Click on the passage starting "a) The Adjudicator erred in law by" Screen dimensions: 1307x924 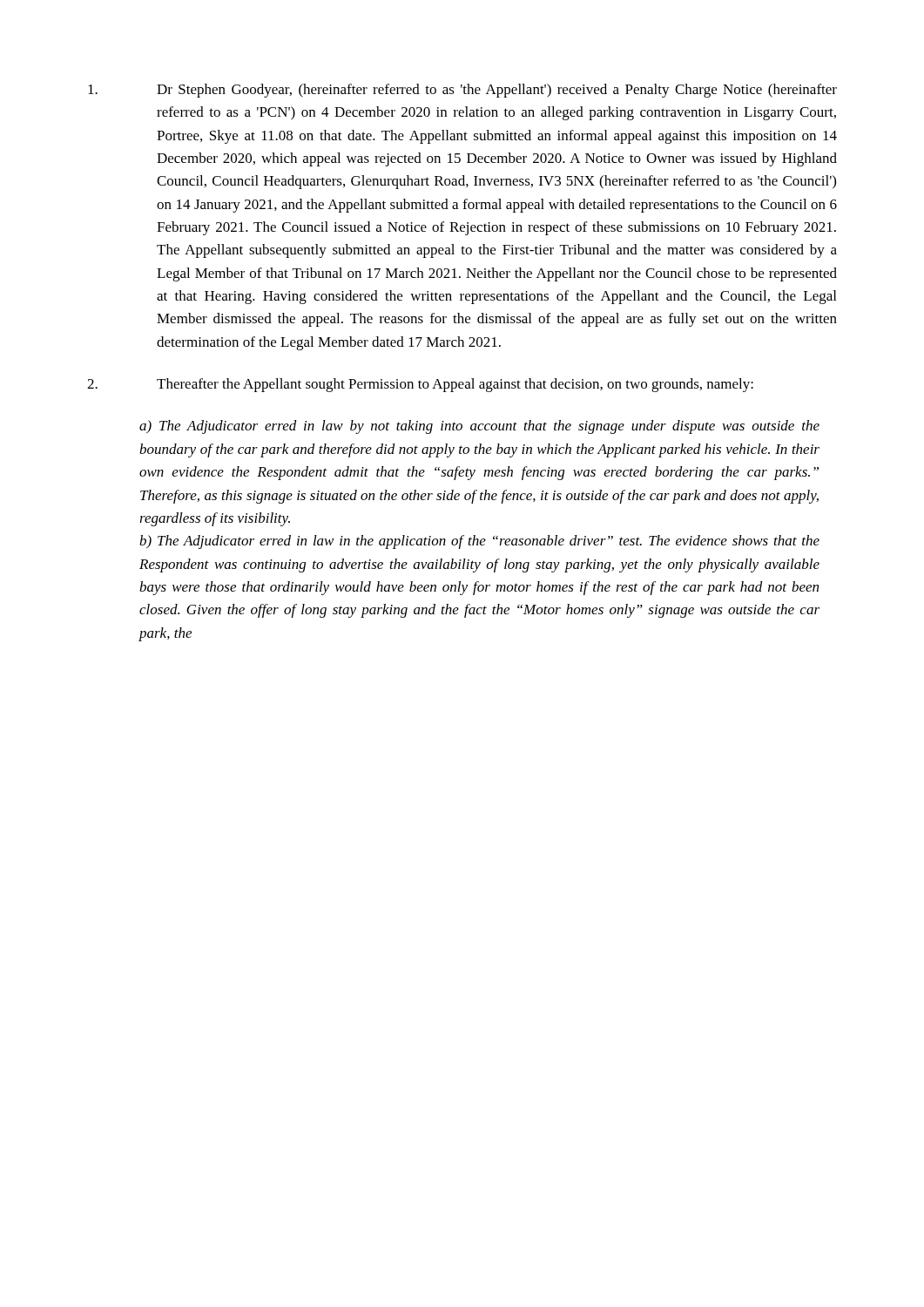pos(479,473)
